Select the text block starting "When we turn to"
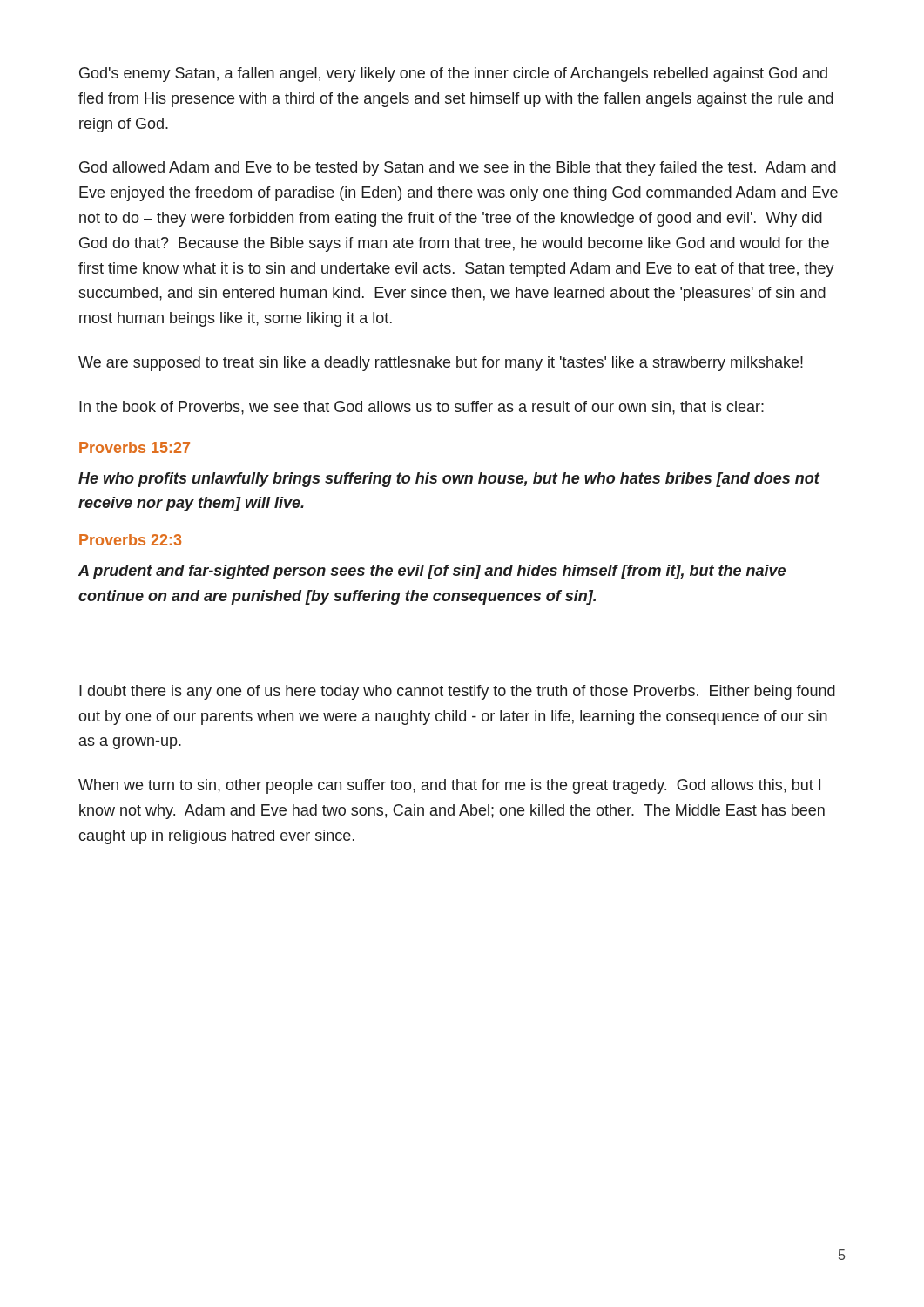The height and width of the screenshot is (1307, 924). click(x=452, y=810)
